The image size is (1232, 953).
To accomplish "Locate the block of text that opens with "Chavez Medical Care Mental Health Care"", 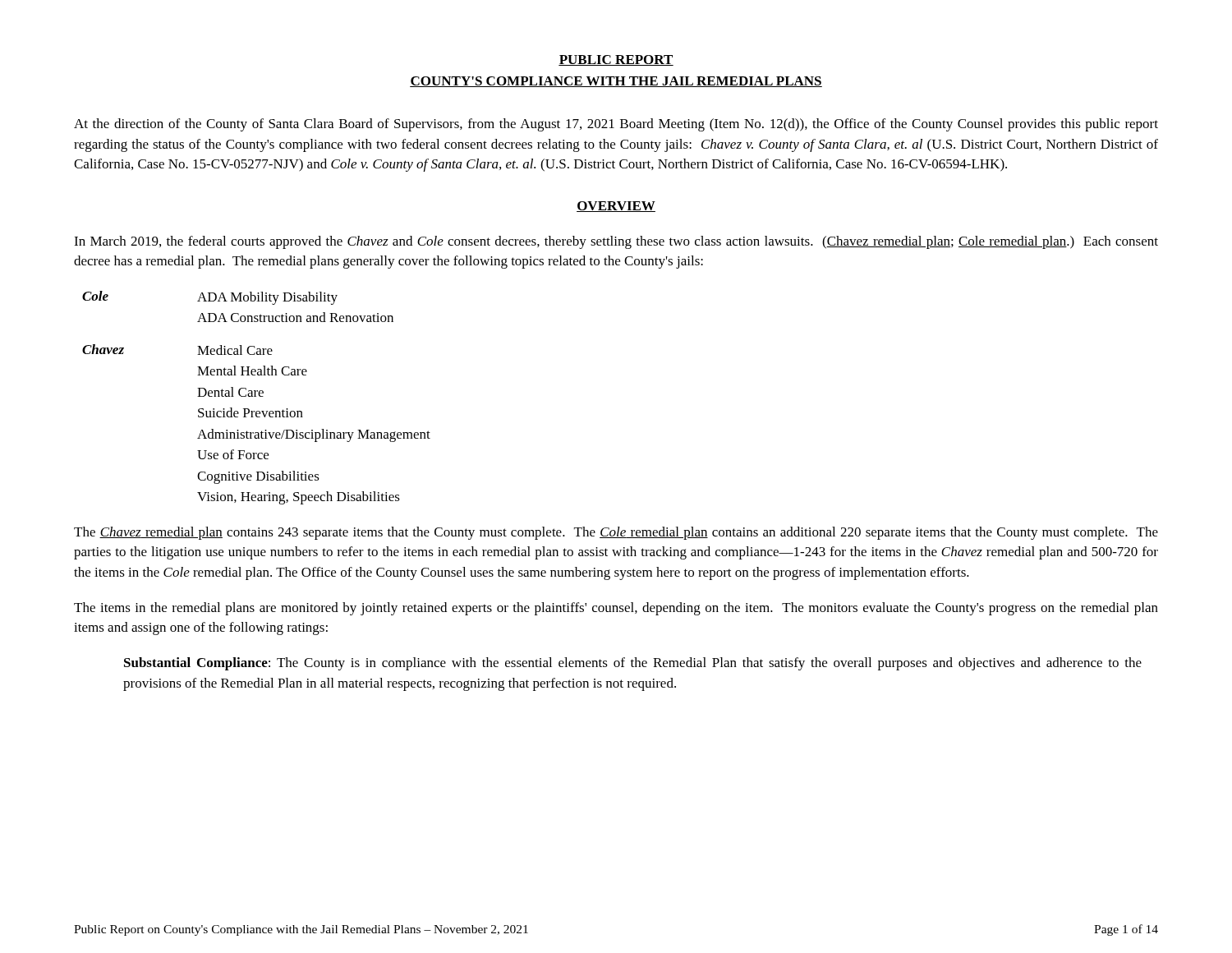I will click(x=111, y=350).
